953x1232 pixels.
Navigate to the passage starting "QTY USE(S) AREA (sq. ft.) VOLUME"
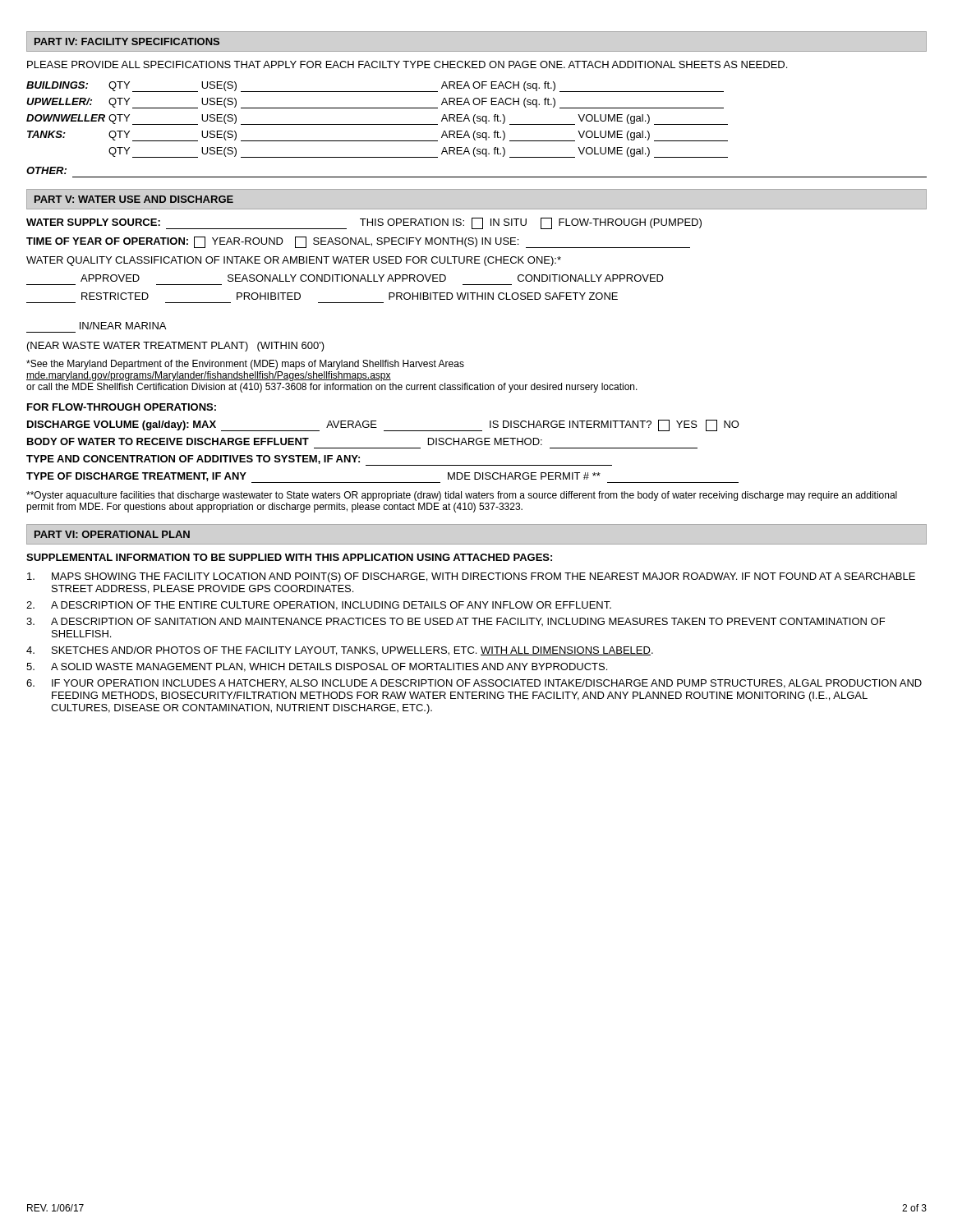pos(418,151)
